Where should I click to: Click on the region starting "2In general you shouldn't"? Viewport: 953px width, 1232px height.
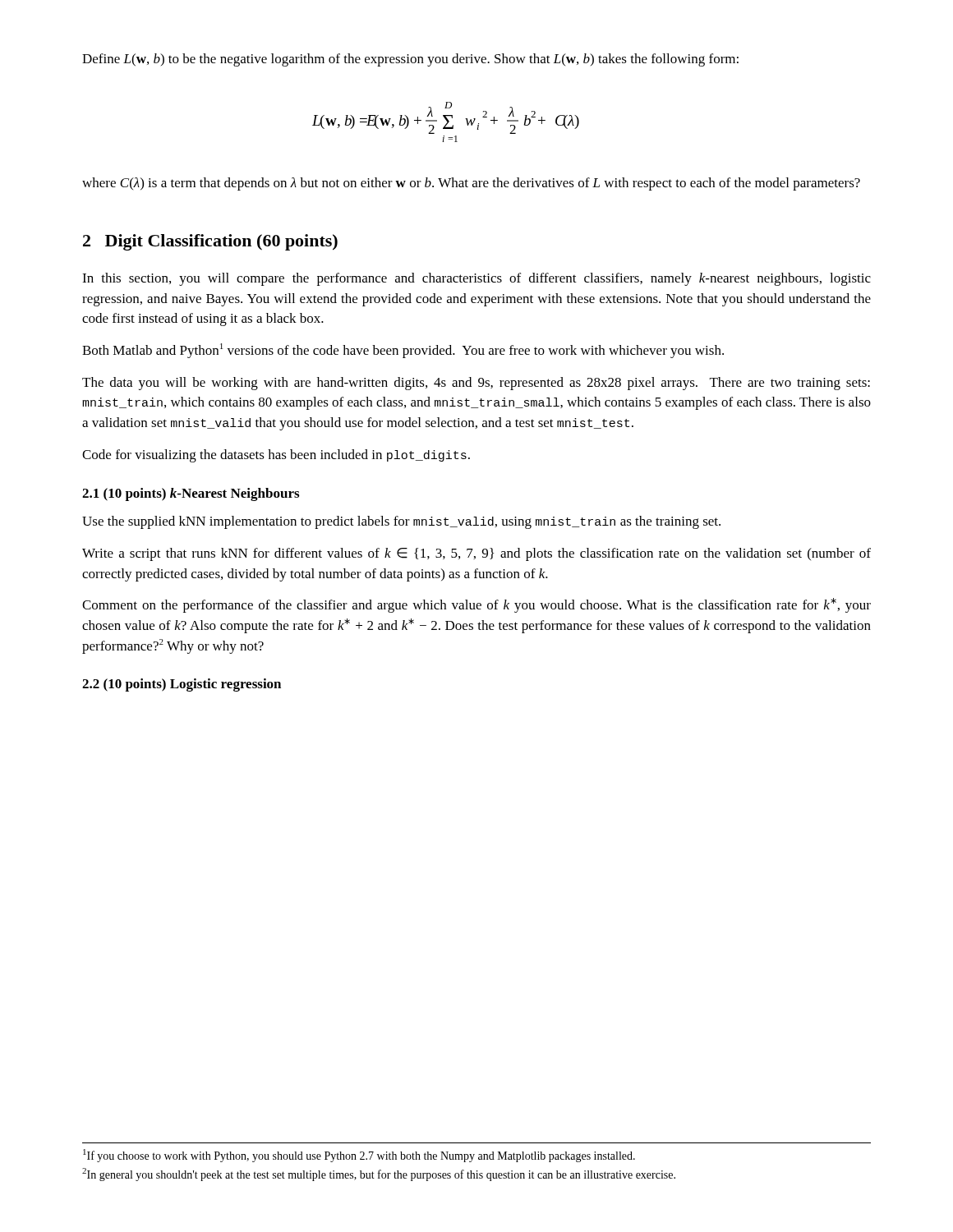click(x=379, y=1174)
